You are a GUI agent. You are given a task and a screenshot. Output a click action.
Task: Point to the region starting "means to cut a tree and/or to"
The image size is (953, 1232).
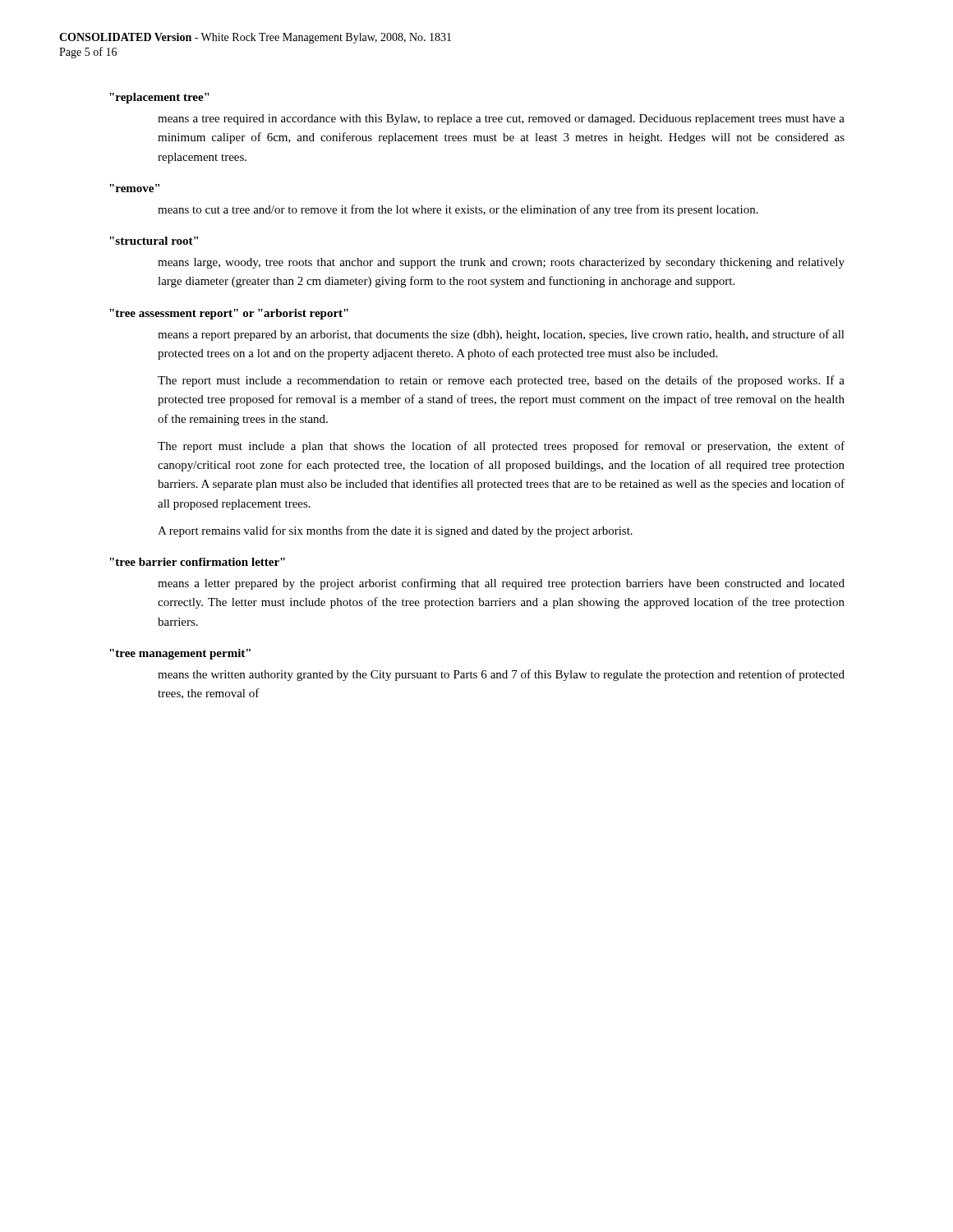[x=501, y=210]
